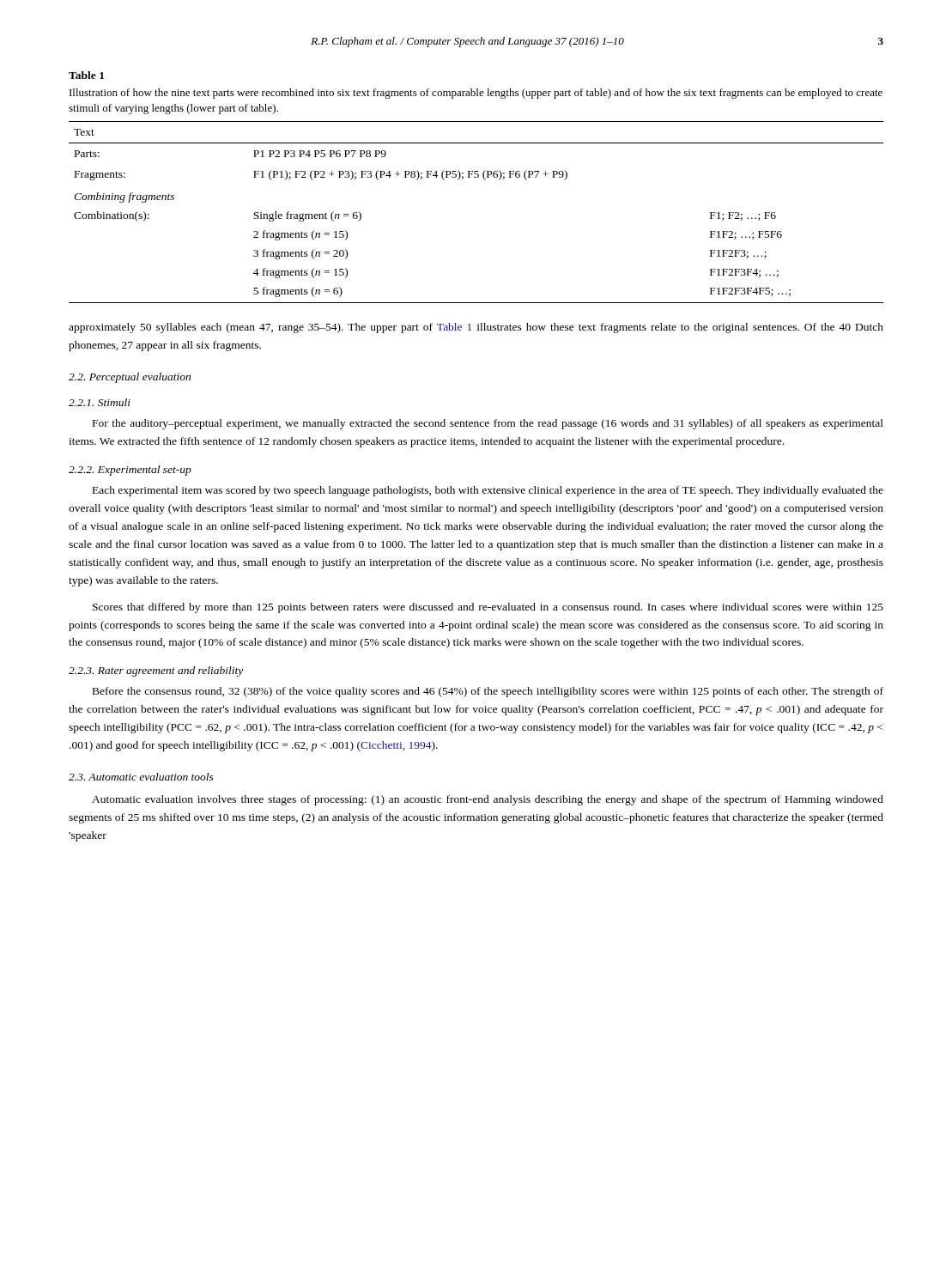Locate the text block starting "2.2.2. Experimental set-up"

(130, 469)
